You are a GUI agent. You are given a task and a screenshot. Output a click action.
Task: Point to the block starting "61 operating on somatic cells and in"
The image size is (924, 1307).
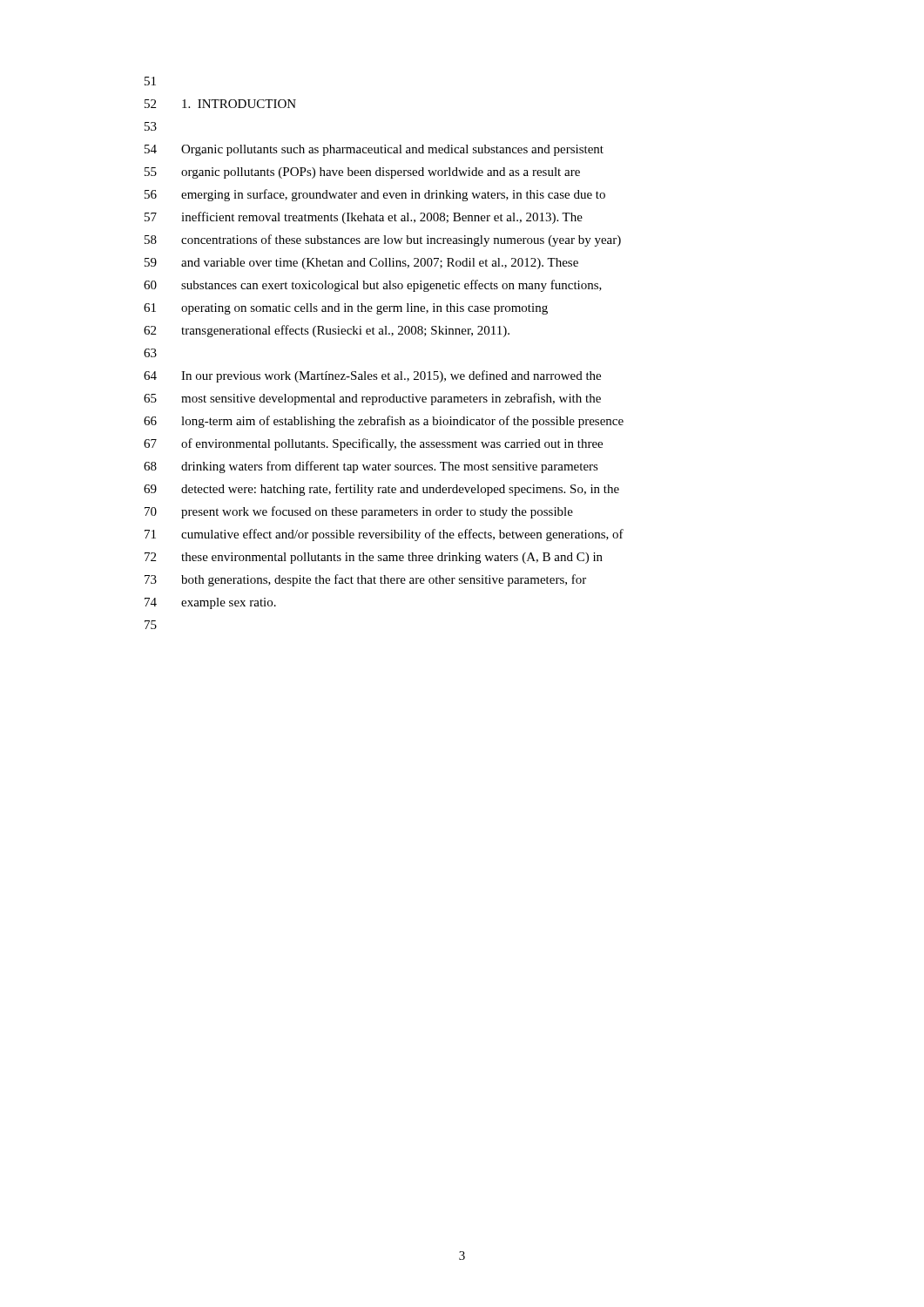[475, 308]
